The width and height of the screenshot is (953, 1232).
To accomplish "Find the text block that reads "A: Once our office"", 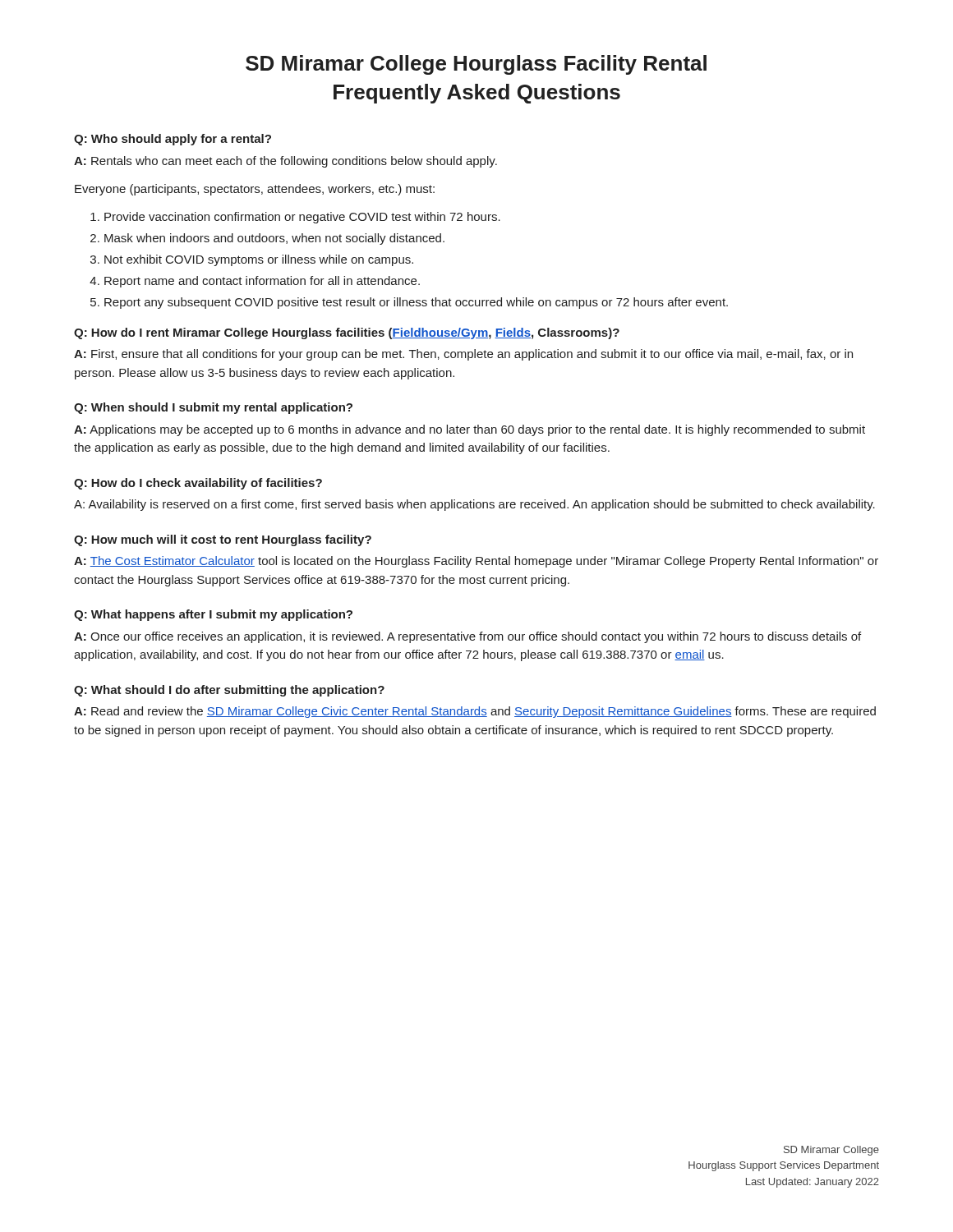I will click(476, 646).
